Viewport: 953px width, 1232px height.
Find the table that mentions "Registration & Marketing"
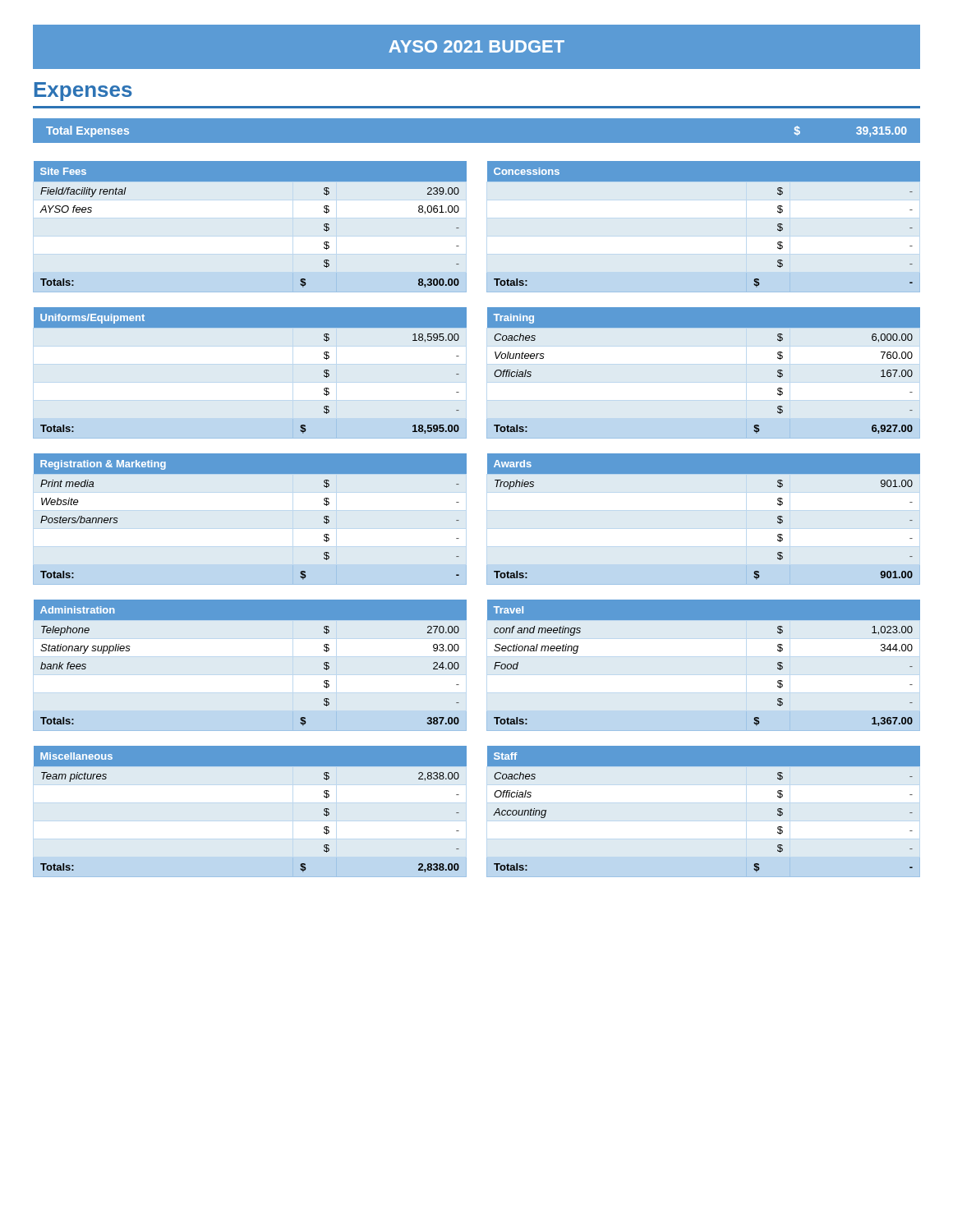tap(250, 519)
